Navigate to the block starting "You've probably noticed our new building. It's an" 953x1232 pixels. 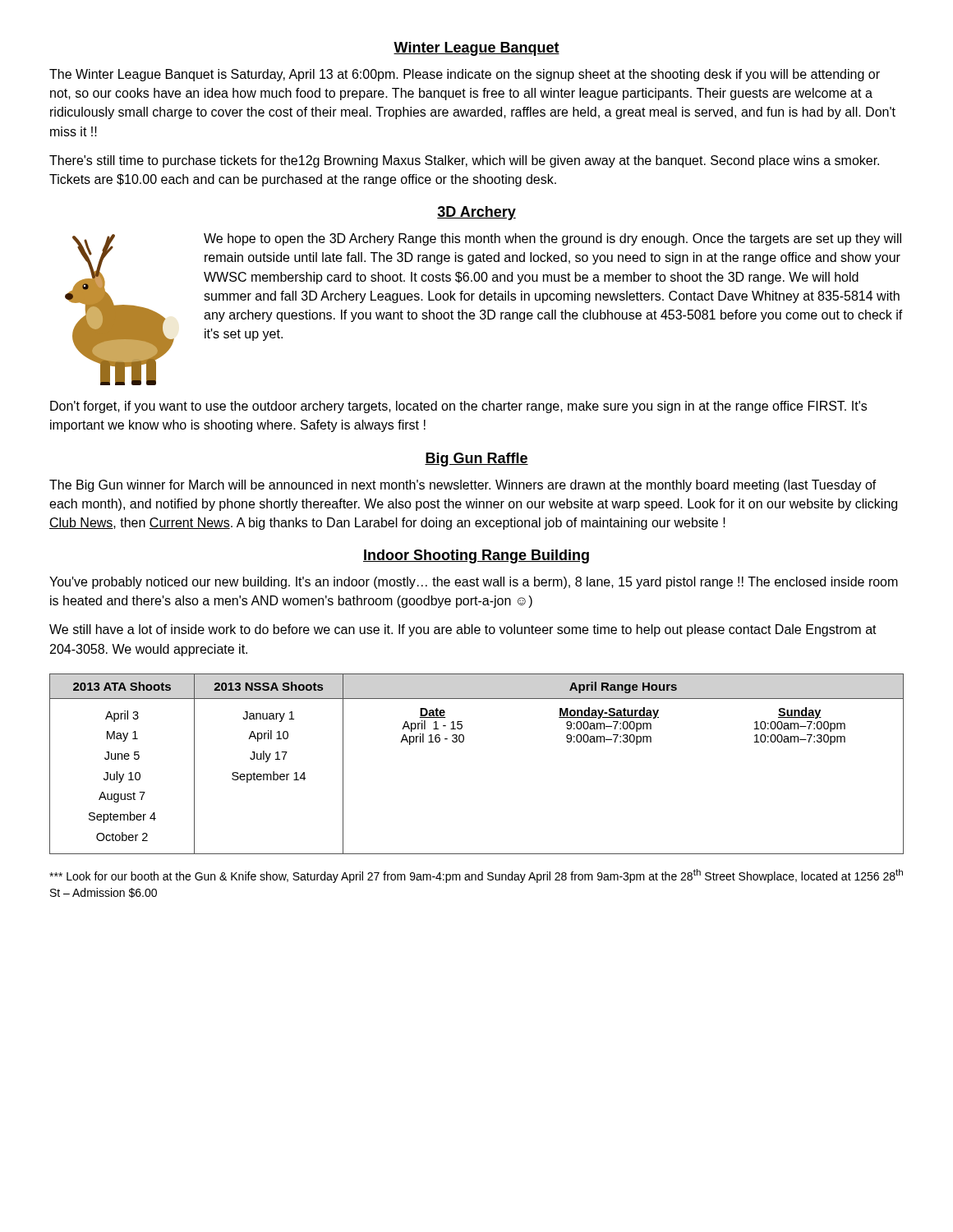coord(476,592)
